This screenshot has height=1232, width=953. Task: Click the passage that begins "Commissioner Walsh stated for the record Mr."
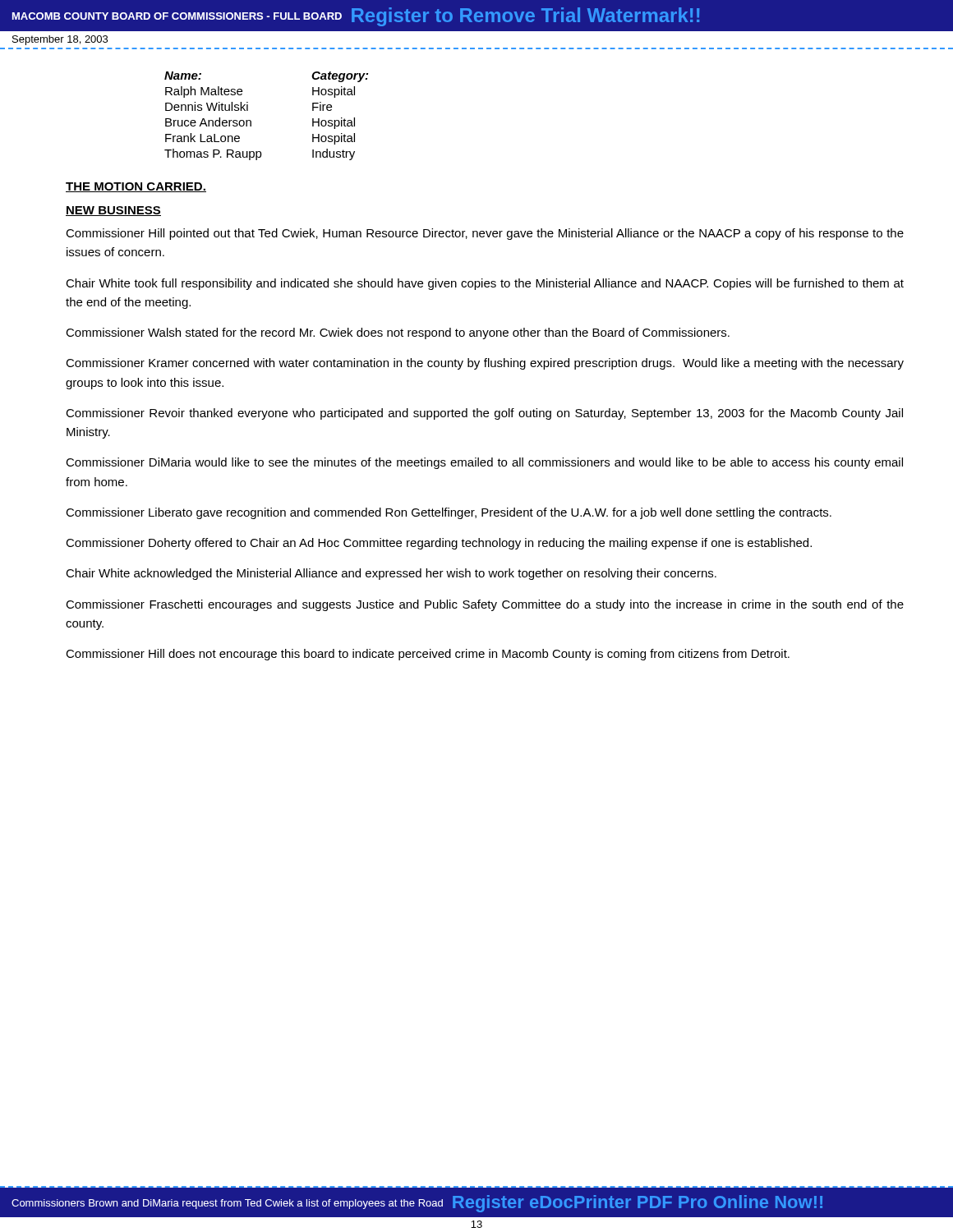click(398, 332)
